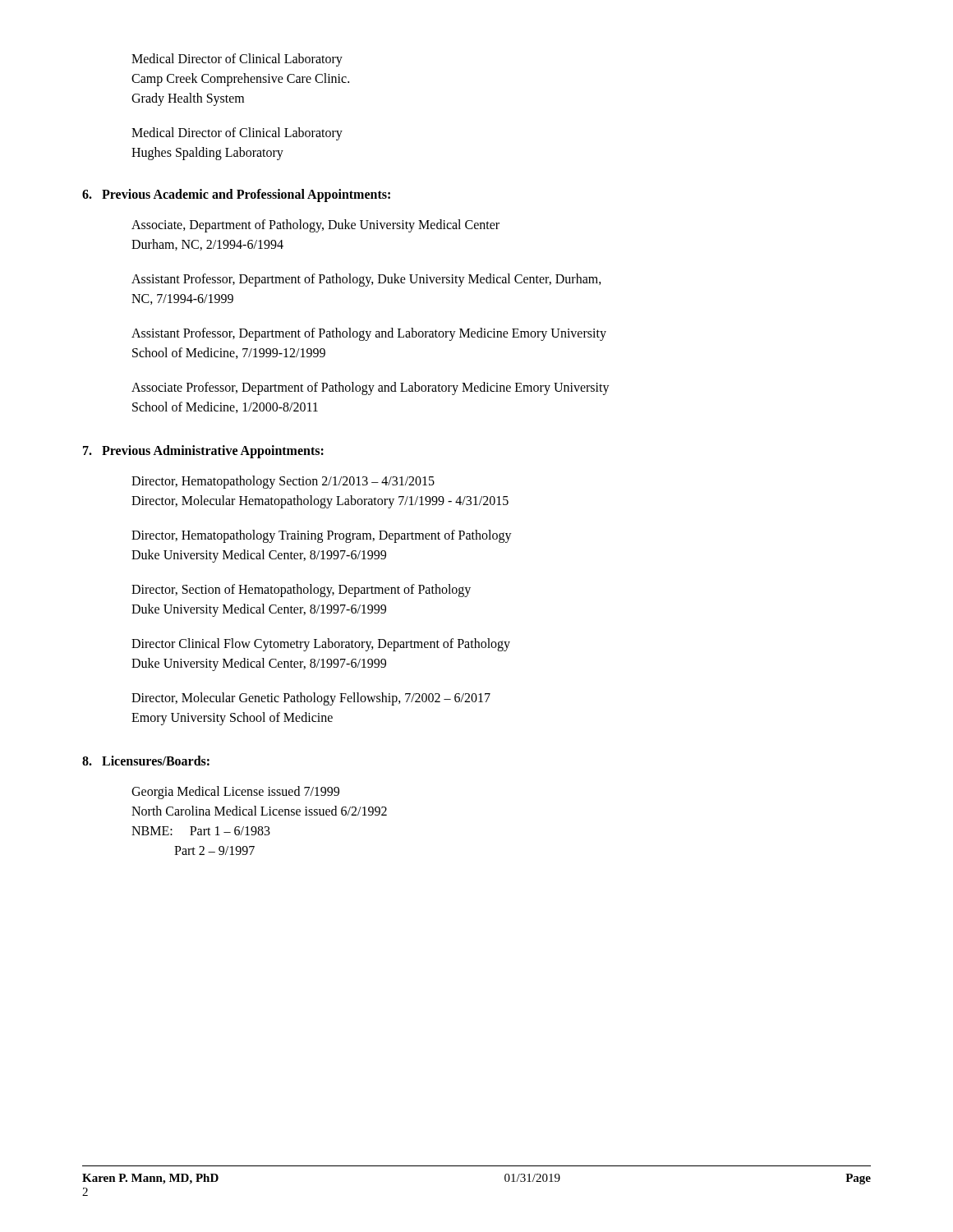This screenshot has width=953, height=1232.
Task: Locate the list item containing "Assistant Professor, Department of Pathology,"
Action: (366, 289)
